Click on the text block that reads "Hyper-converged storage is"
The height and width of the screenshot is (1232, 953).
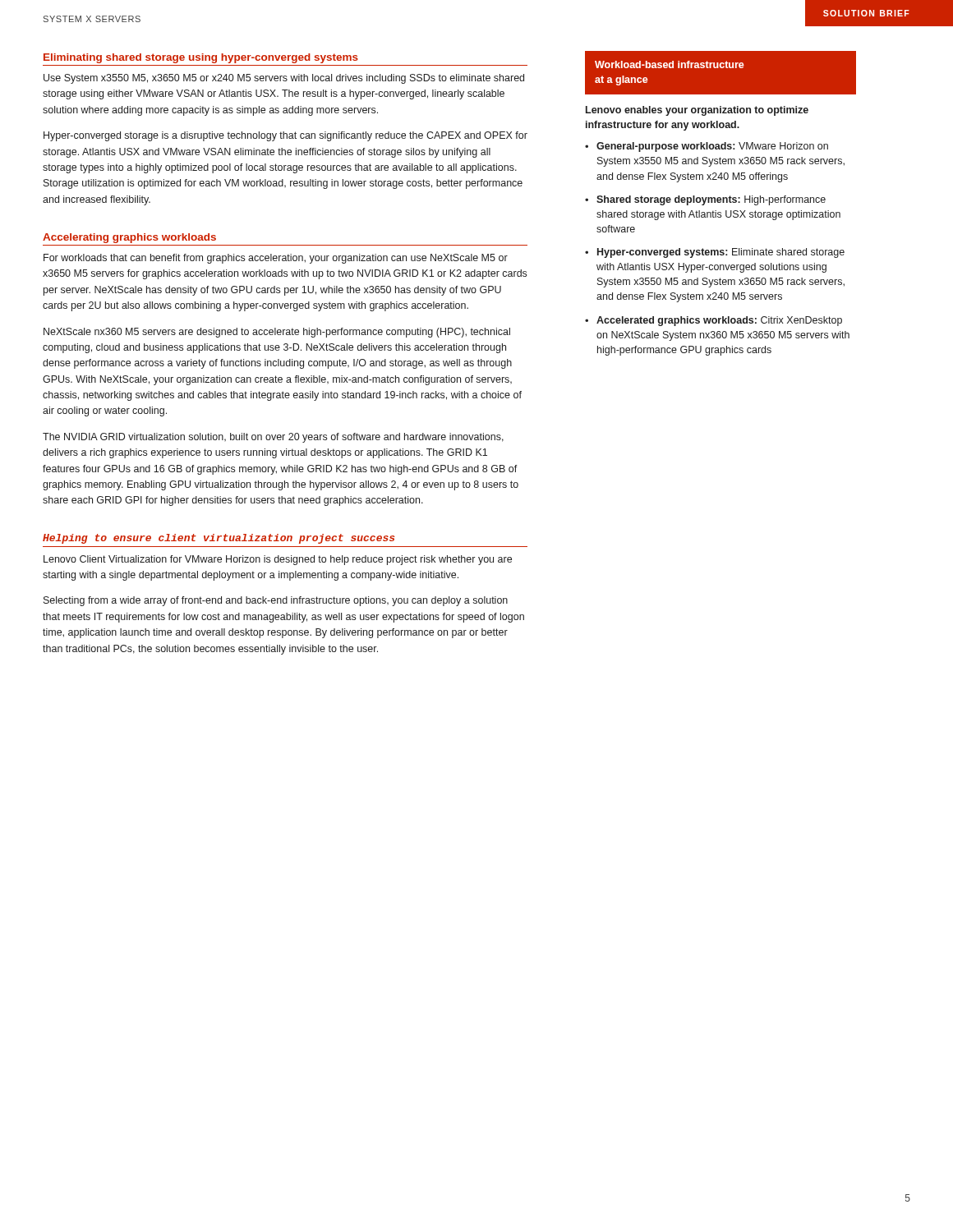(285, 167)
